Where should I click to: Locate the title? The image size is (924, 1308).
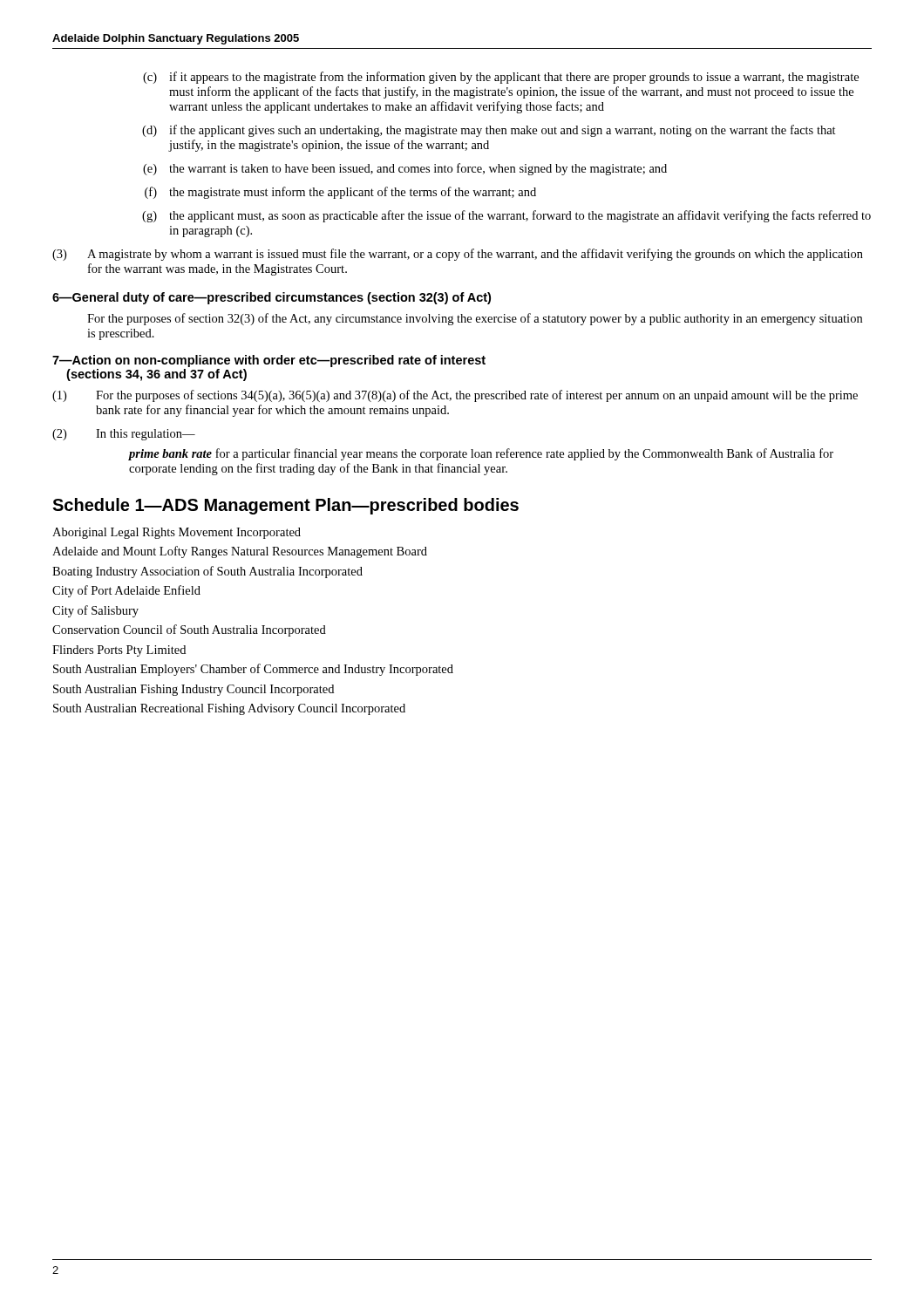[286, 505]
